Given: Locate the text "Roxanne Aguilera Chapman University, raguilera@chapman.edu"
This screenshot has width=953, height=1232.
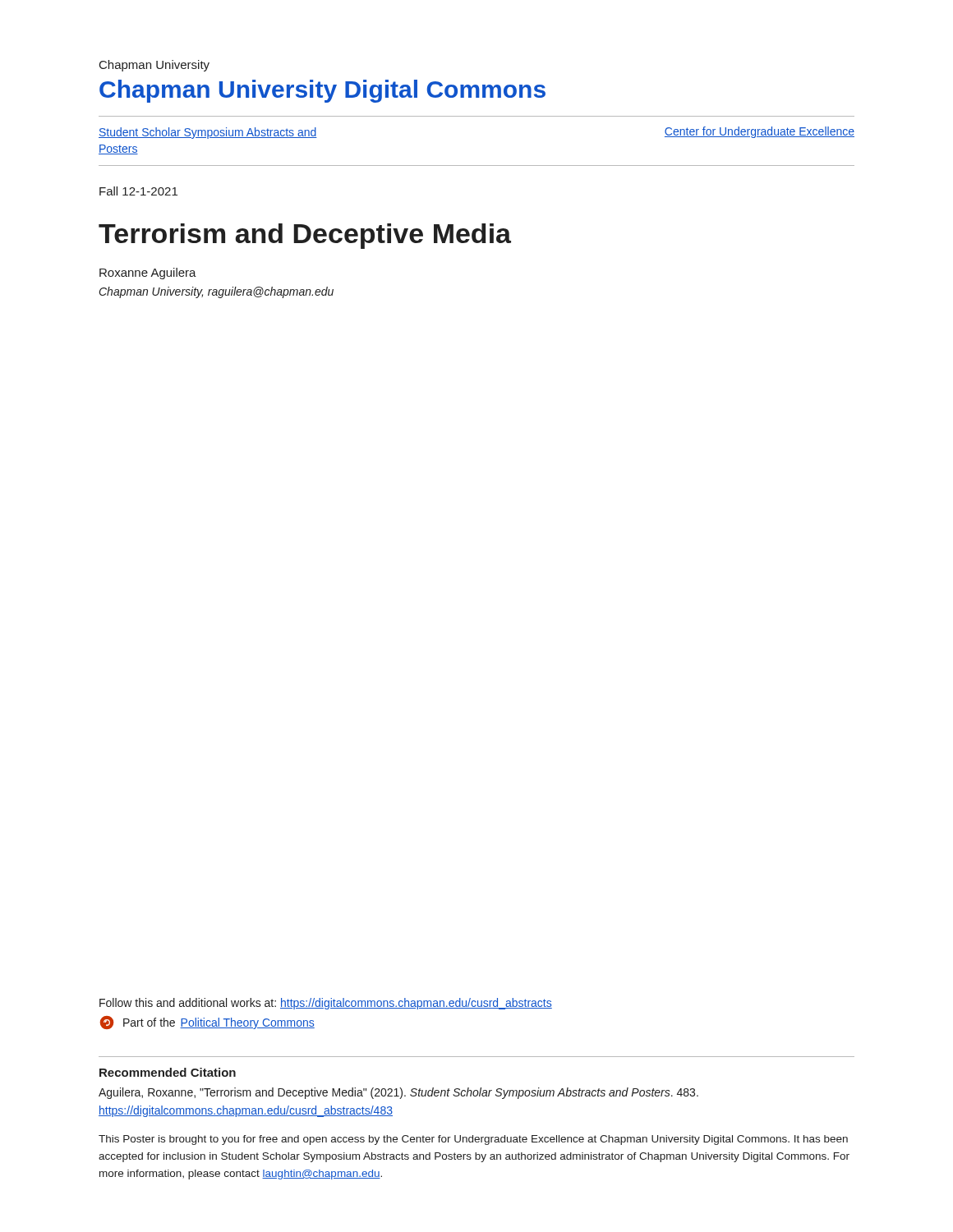Looking at the screenshot, I should [x=148, y=274].
